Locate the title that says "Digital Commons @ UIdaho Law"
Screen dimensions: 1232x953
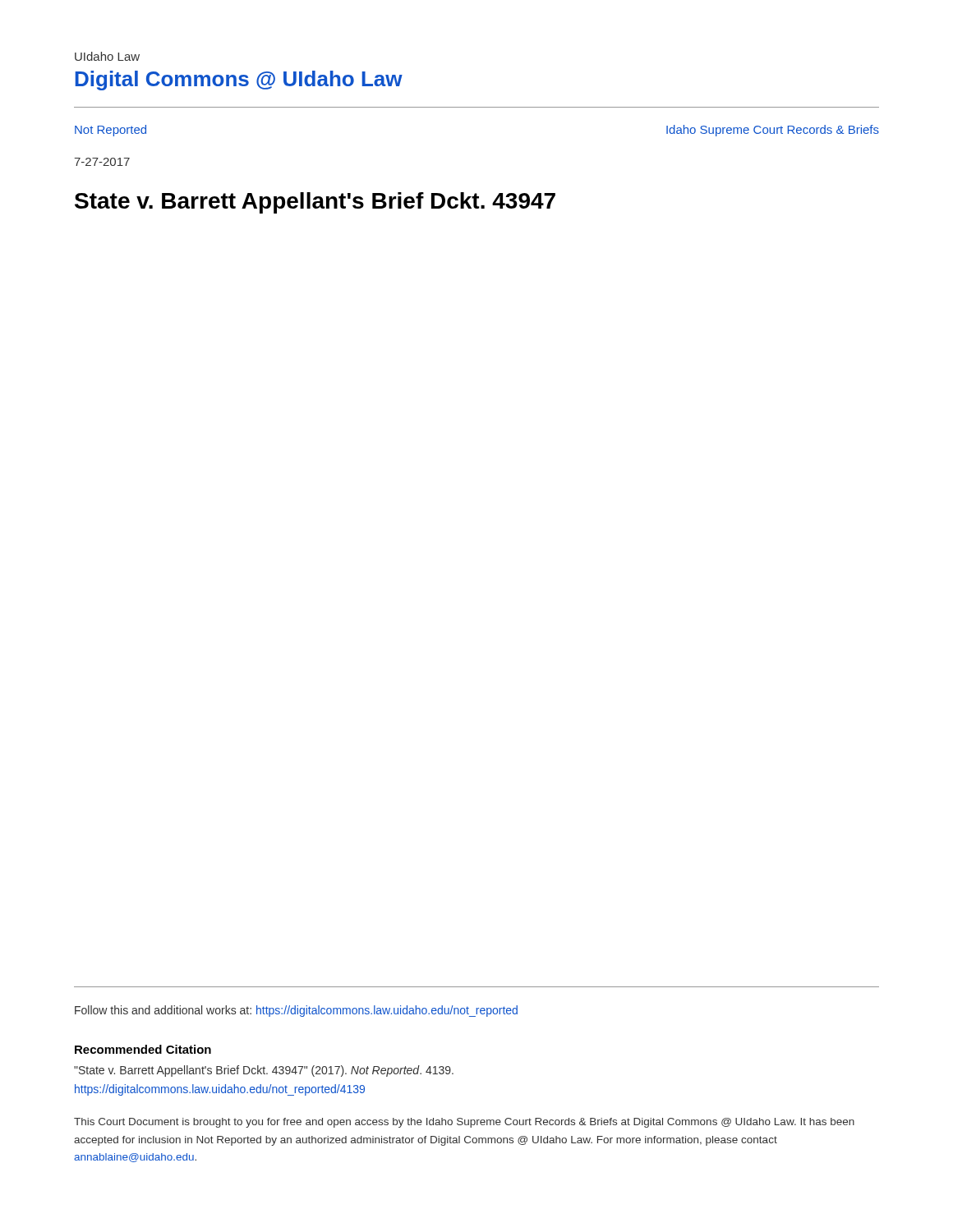click(238, 79)
